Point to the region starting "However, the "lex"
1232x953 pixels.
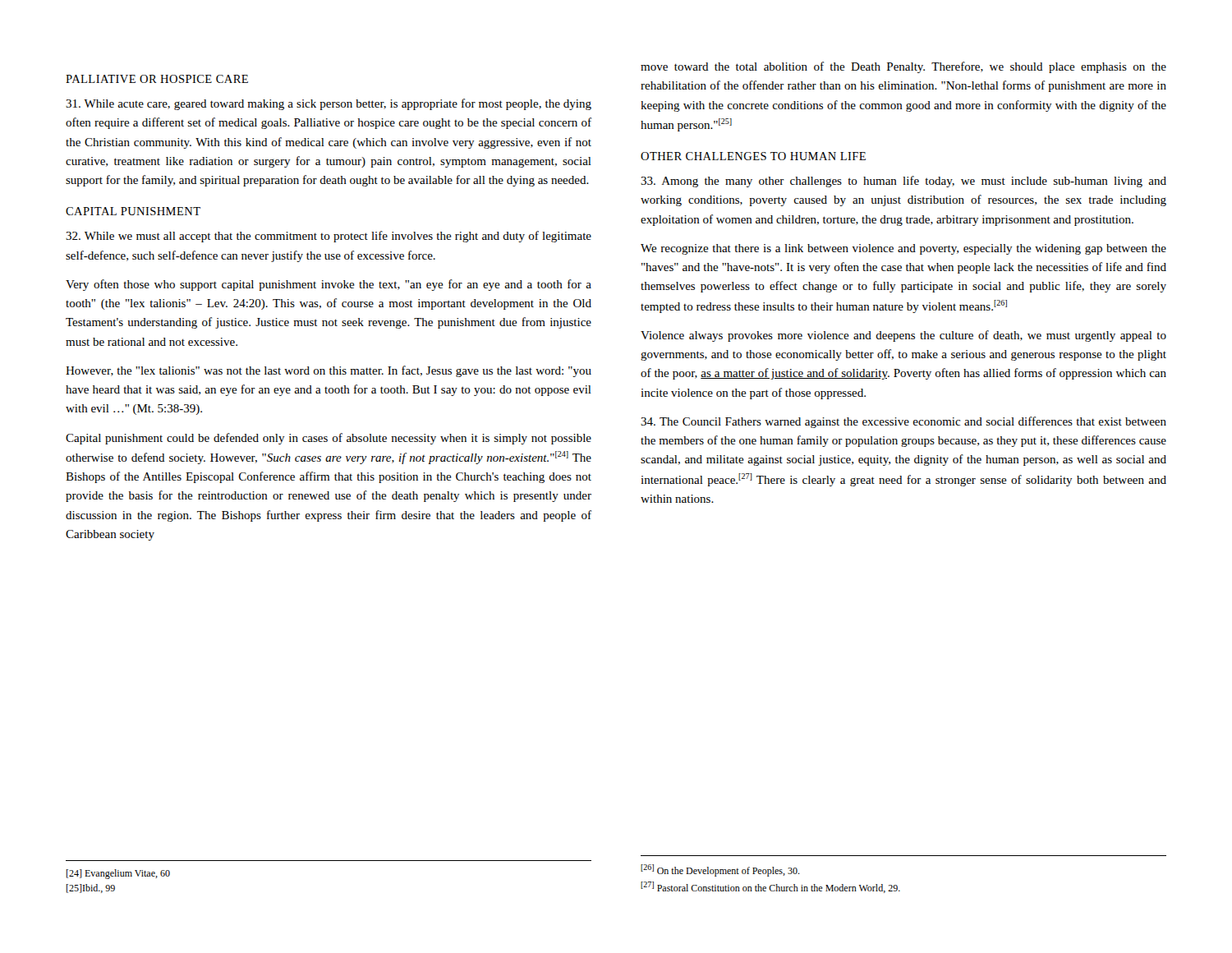coord(329,389)
